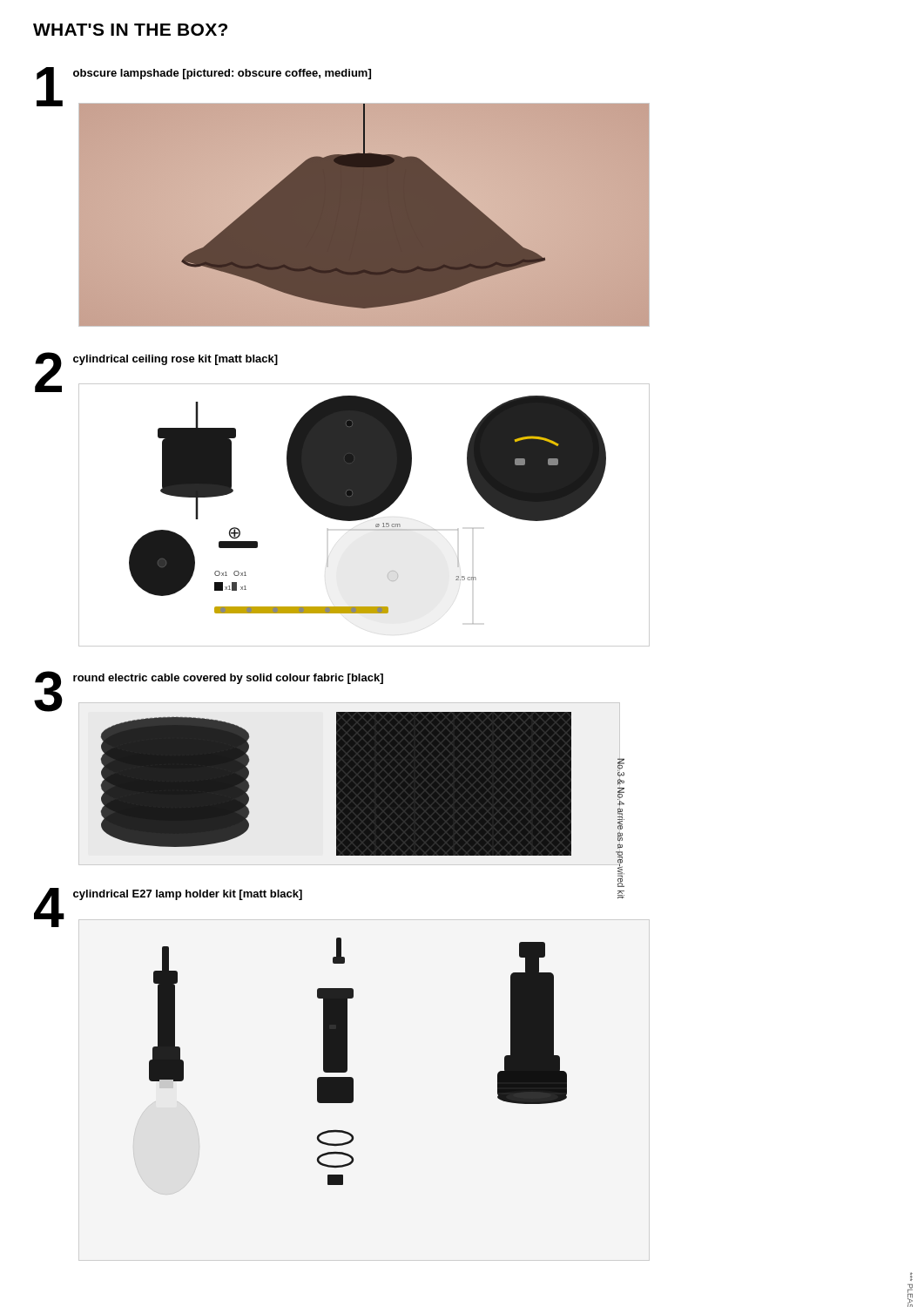Image resolution: width=924 pixels, height=1307 pixels.
Task: Click a section header
Action: 131,30
